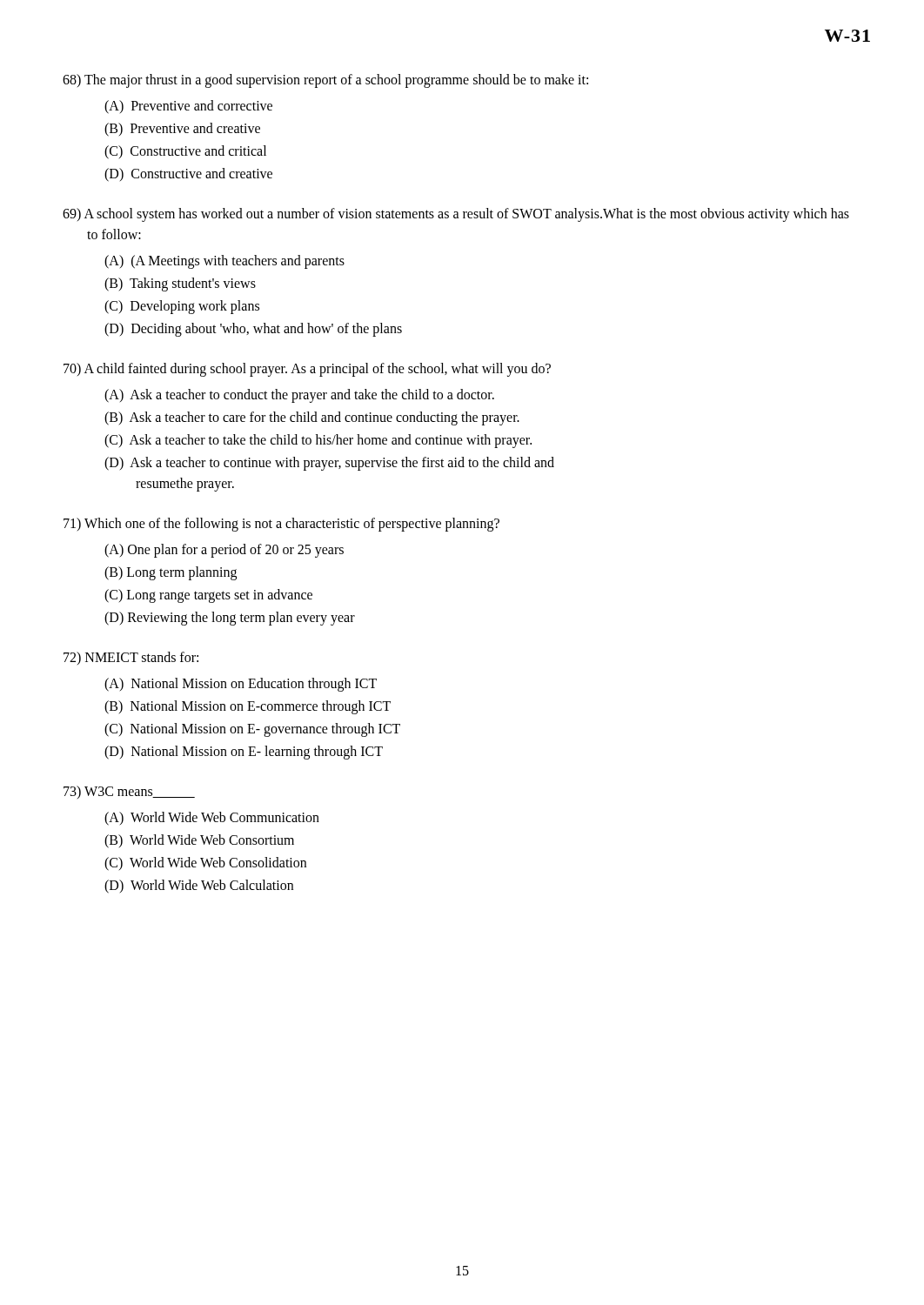Navigate to the text starting "69) A school system"
The width and height of the screenshot is (924, 1305).
click(x=456, y=224)
